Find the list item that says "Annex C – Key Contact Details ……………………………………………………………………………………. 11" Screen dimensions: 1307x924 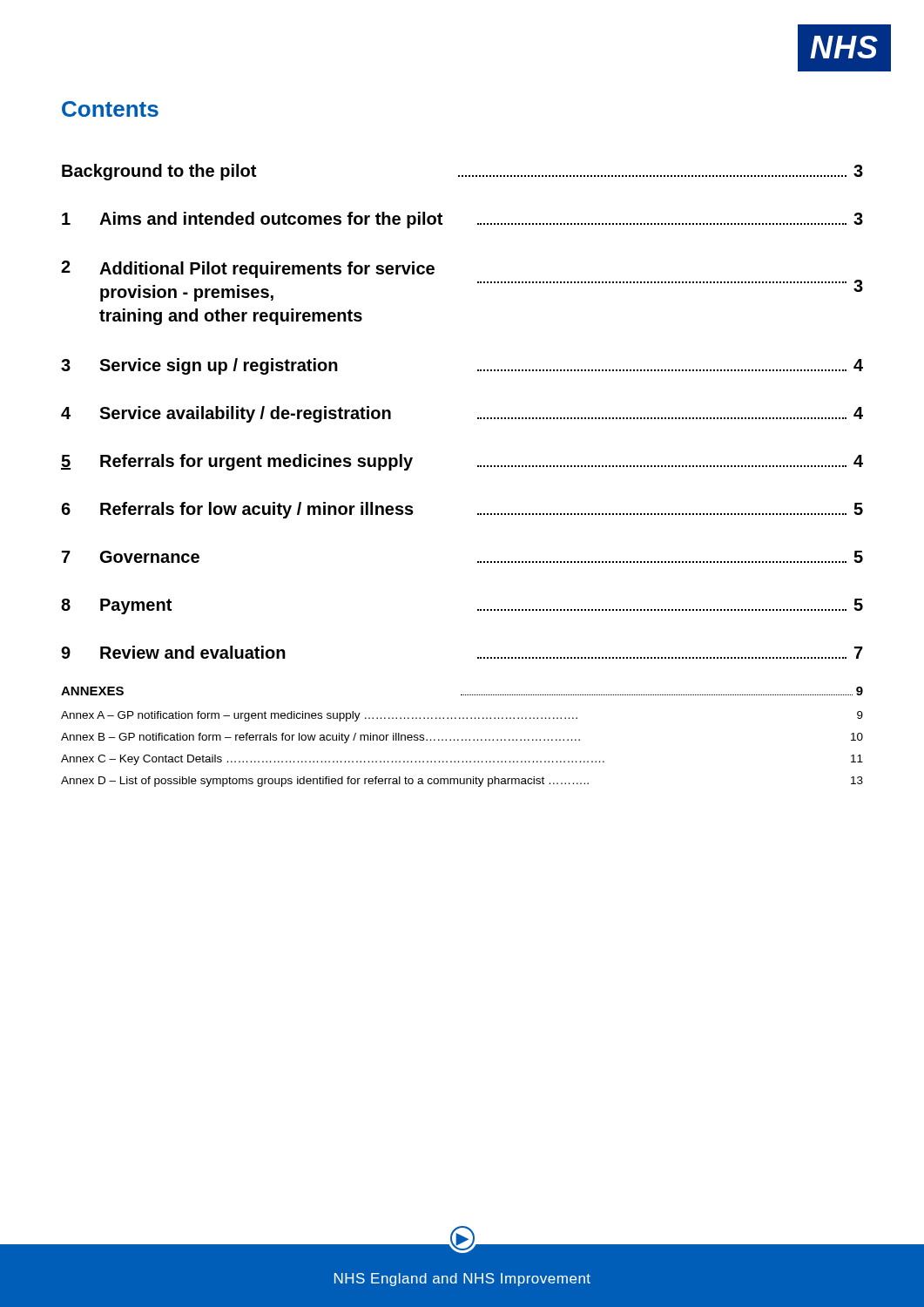tap(462, 758)
